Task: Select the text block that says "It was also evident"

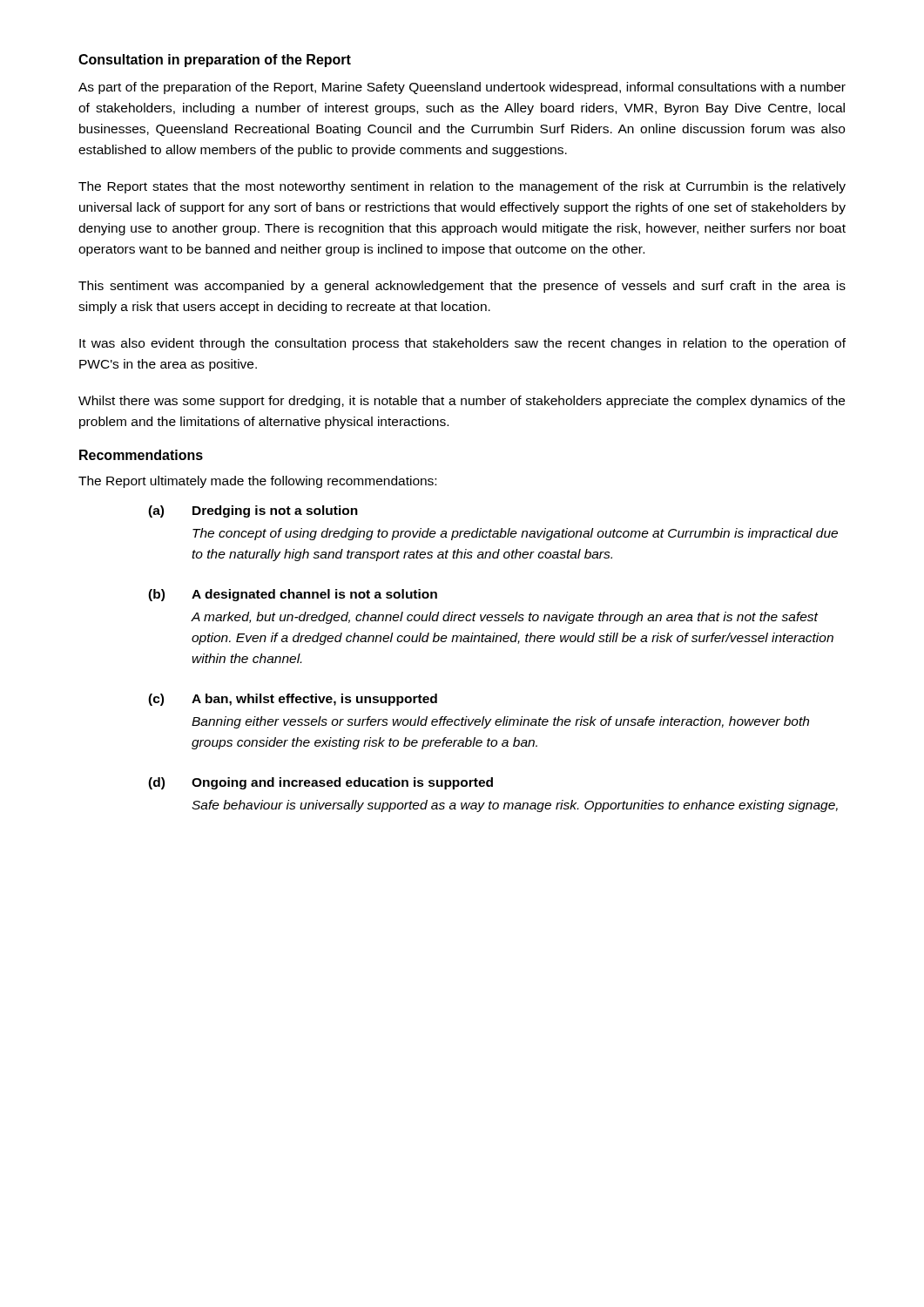Action: point(462,353)
